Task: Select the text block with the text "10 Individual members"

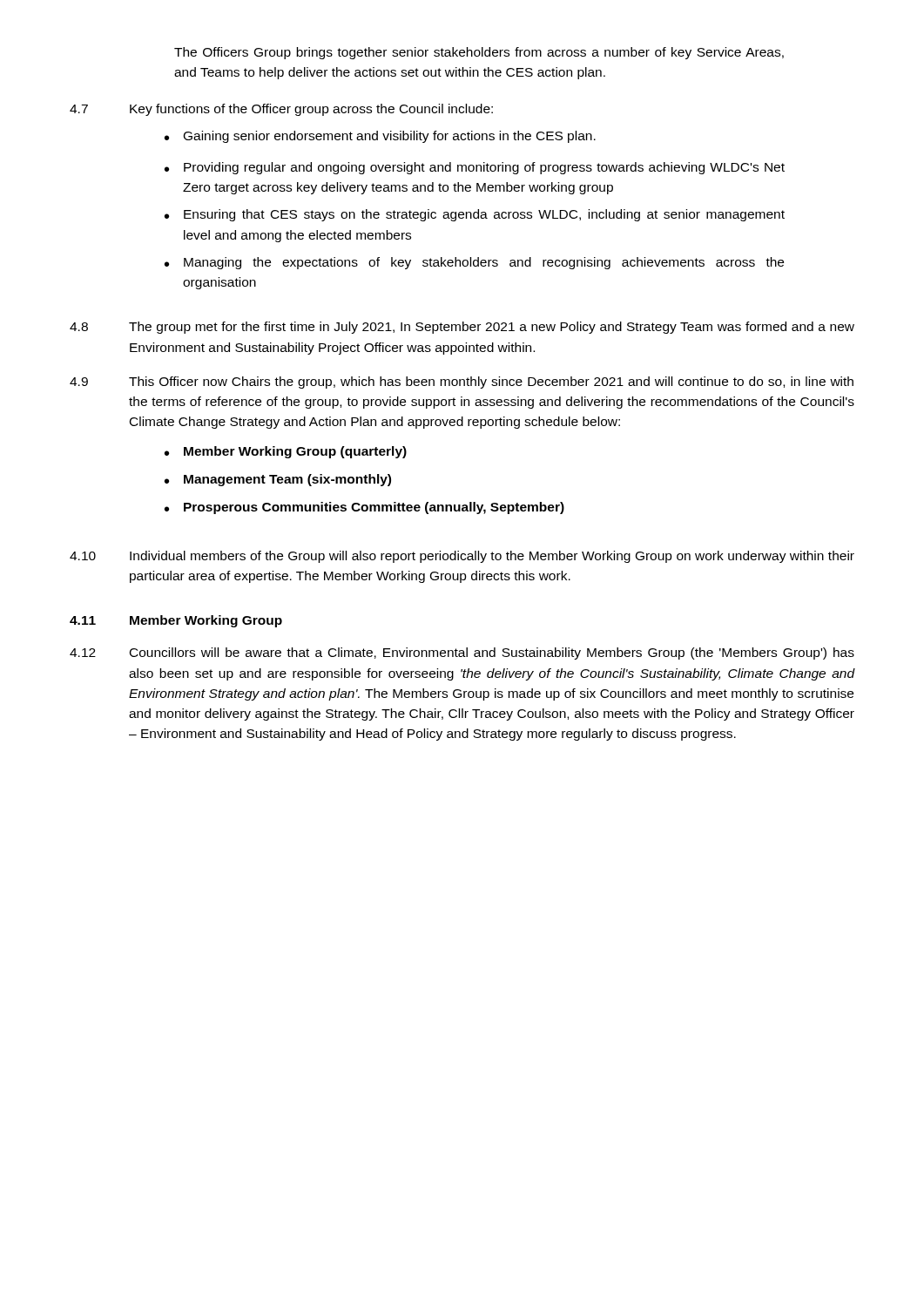Action: [462, 565]
